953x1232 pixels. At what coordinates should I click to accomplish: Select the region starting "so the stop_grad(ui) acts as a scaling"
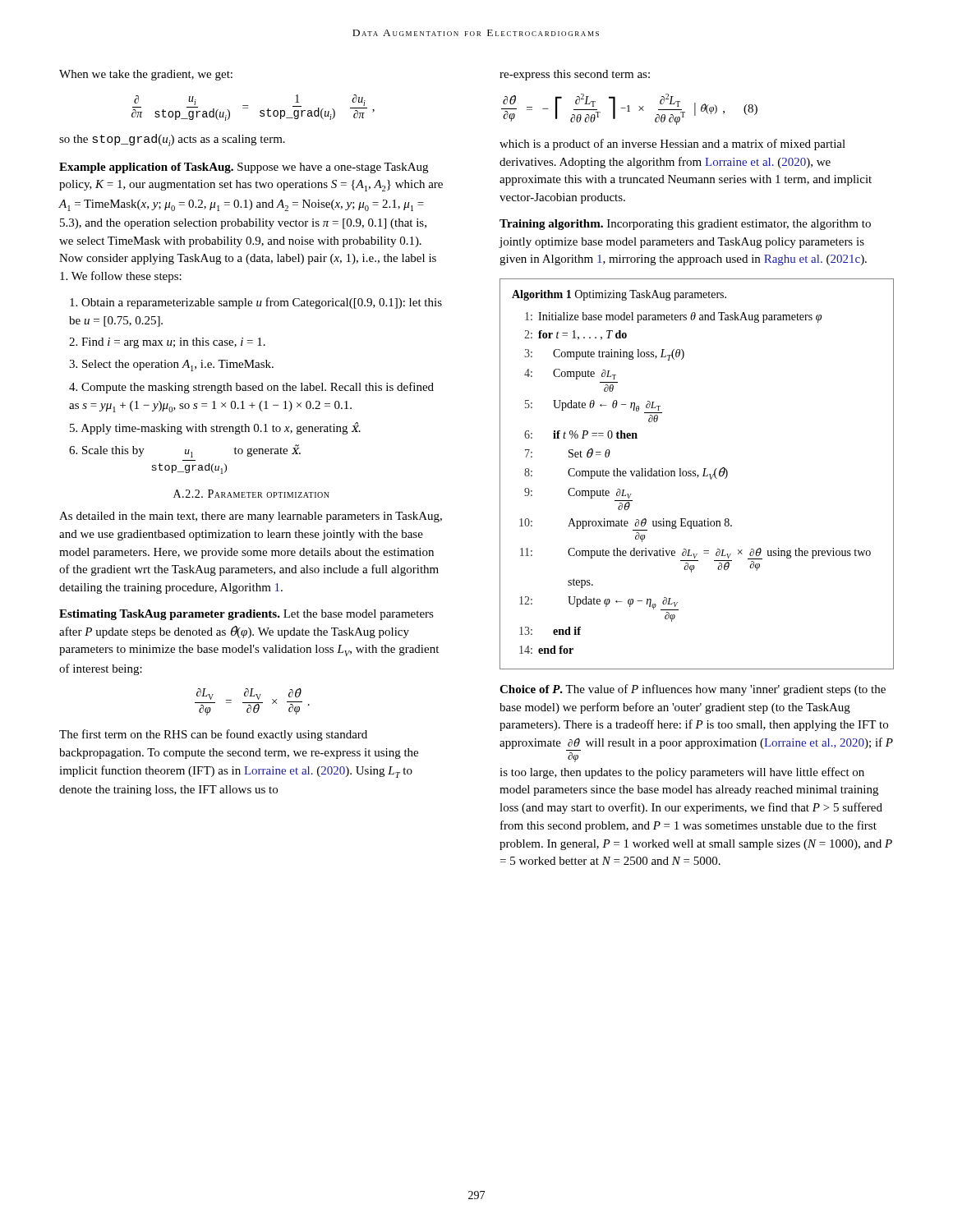pyautogui.click(x=251, y=141)
